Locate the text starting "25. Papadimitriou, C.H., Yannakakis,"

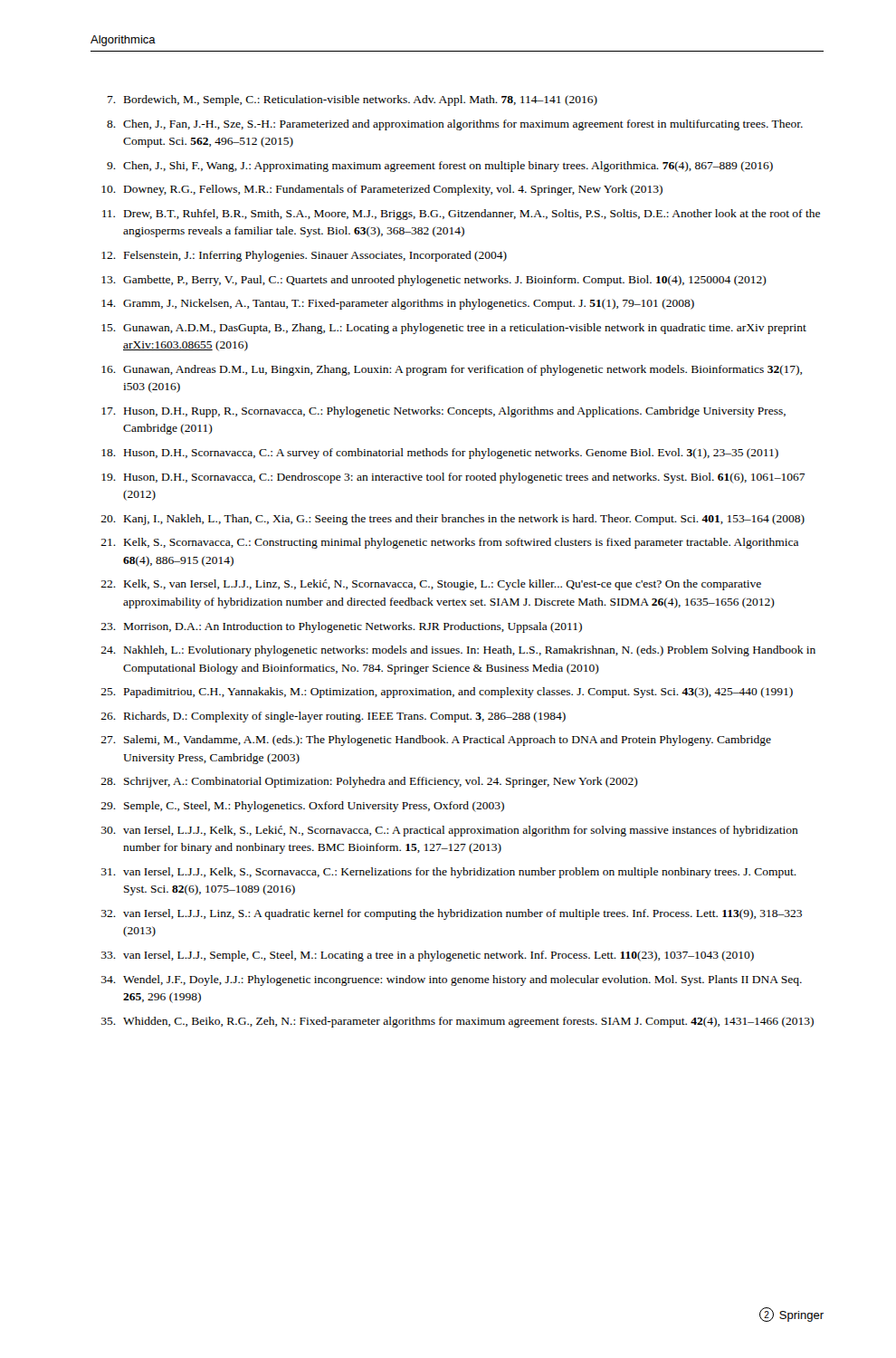point(457,692)
